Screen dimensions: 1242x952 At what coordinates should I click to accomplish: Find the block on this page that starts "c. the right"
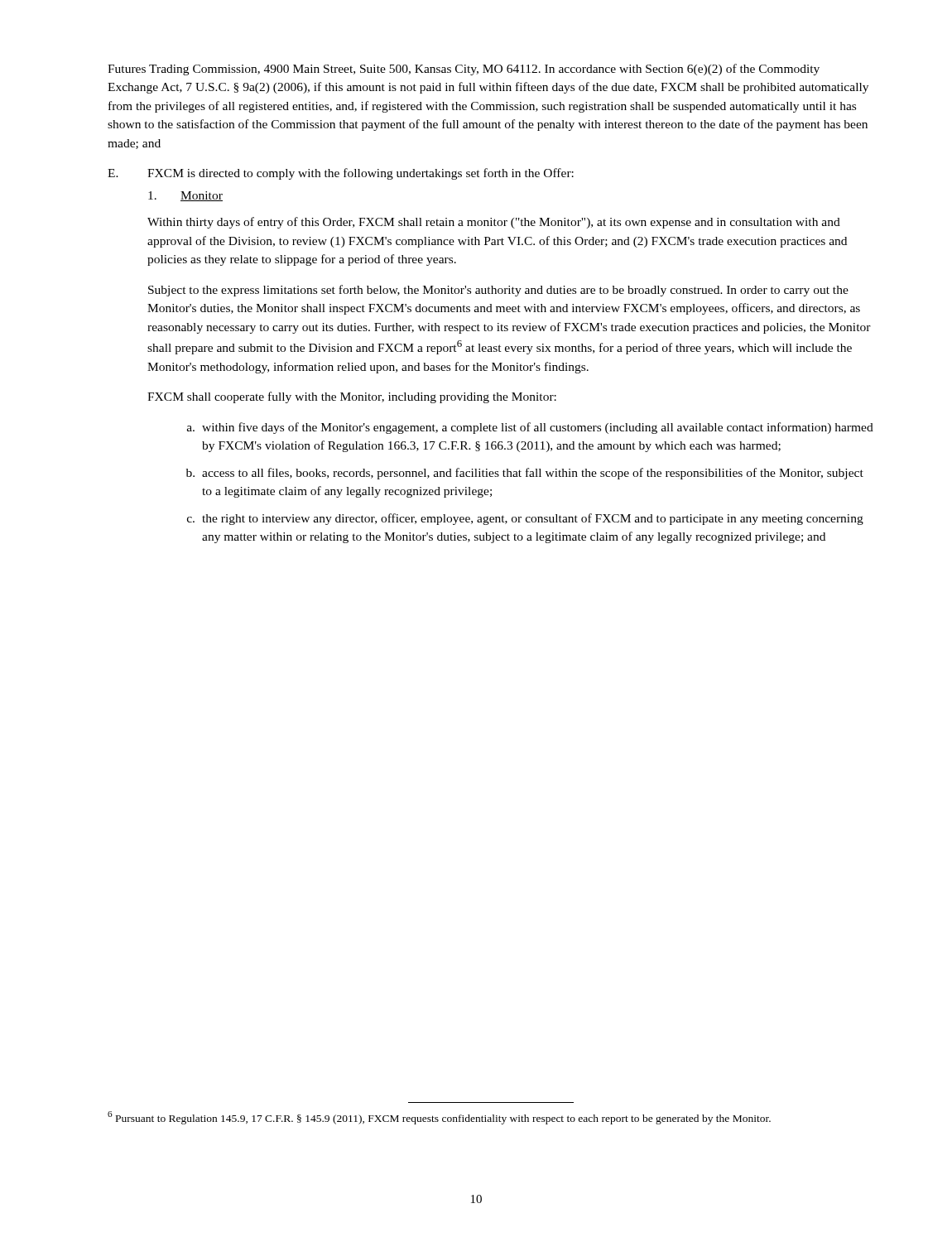[x=523, y=527]
